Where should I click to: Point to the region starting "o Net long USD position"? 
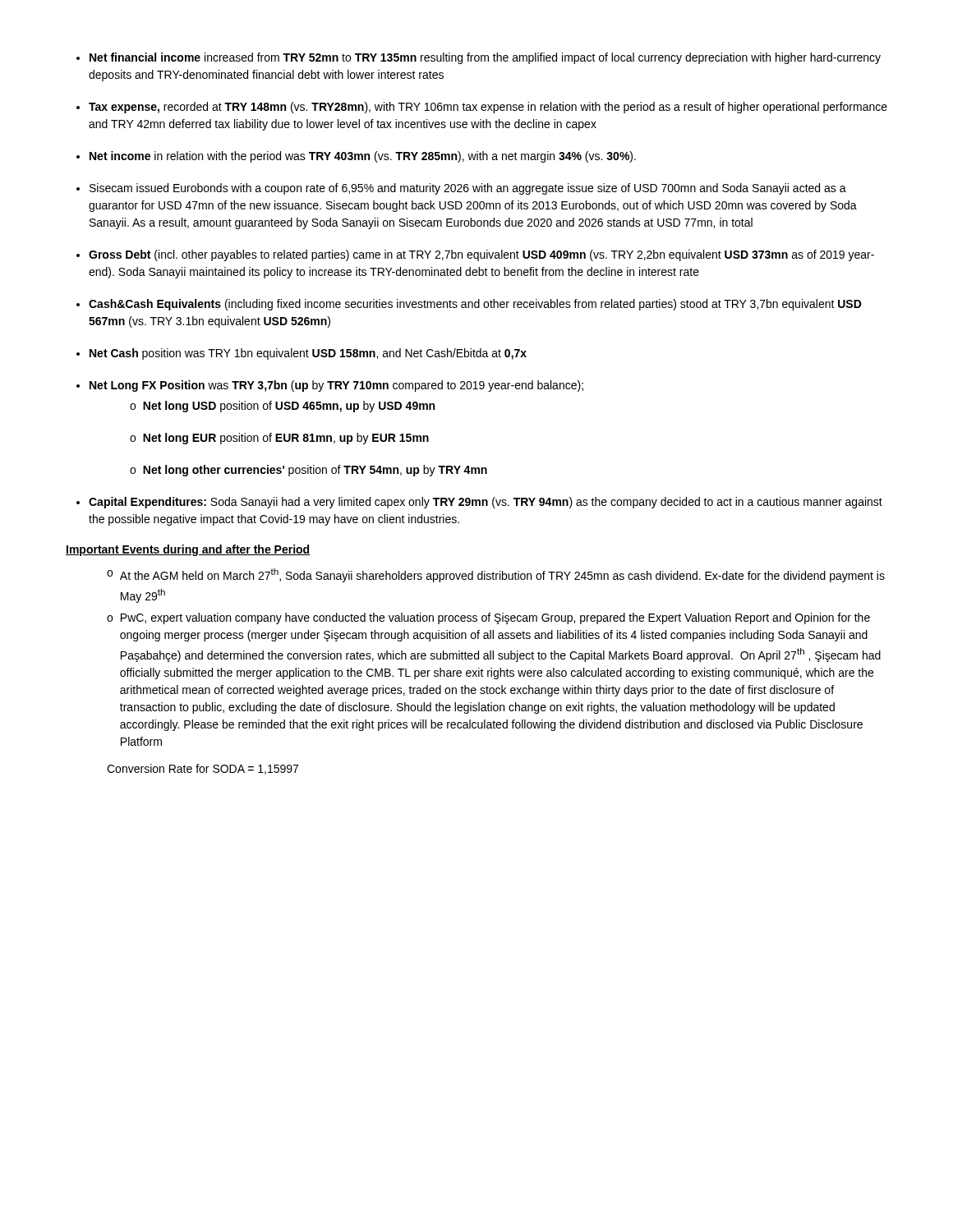click(283, 406)
